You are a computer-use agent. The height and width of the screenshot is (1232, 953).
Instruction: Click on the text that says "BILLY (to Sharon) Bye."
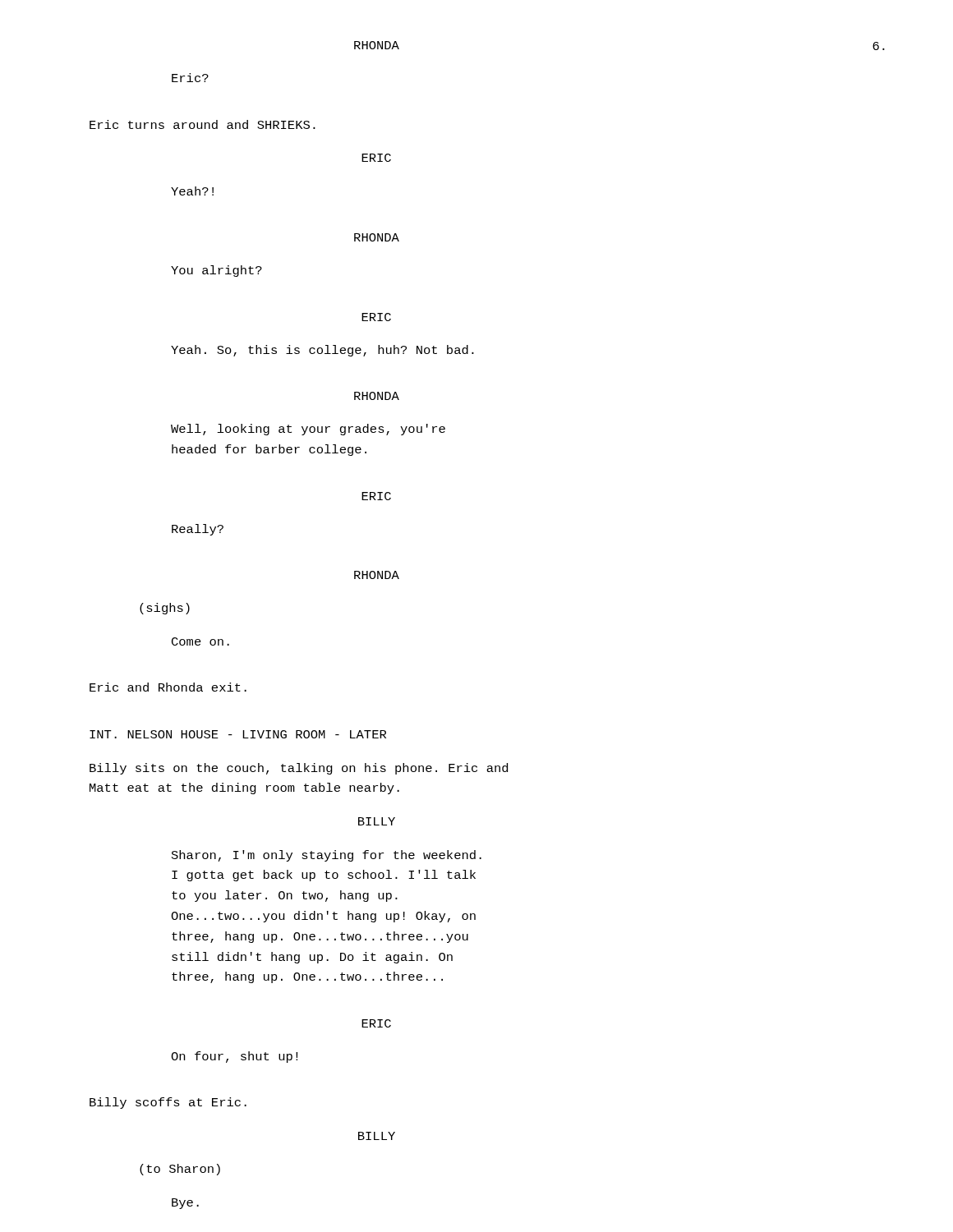point(377,1136)
